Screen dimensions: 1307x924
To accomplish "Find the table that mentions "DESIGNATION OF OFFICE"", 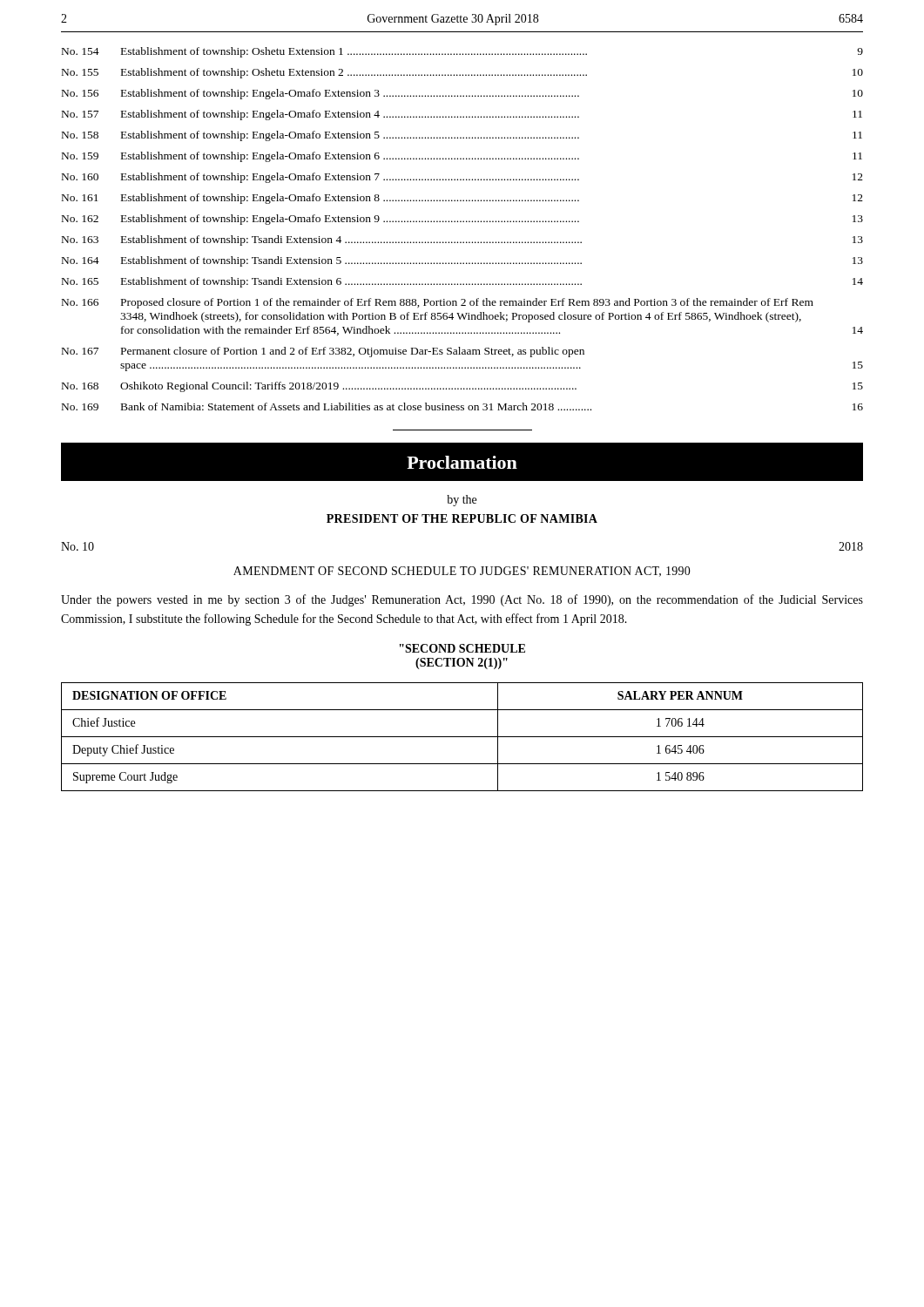I will [462, 737].
